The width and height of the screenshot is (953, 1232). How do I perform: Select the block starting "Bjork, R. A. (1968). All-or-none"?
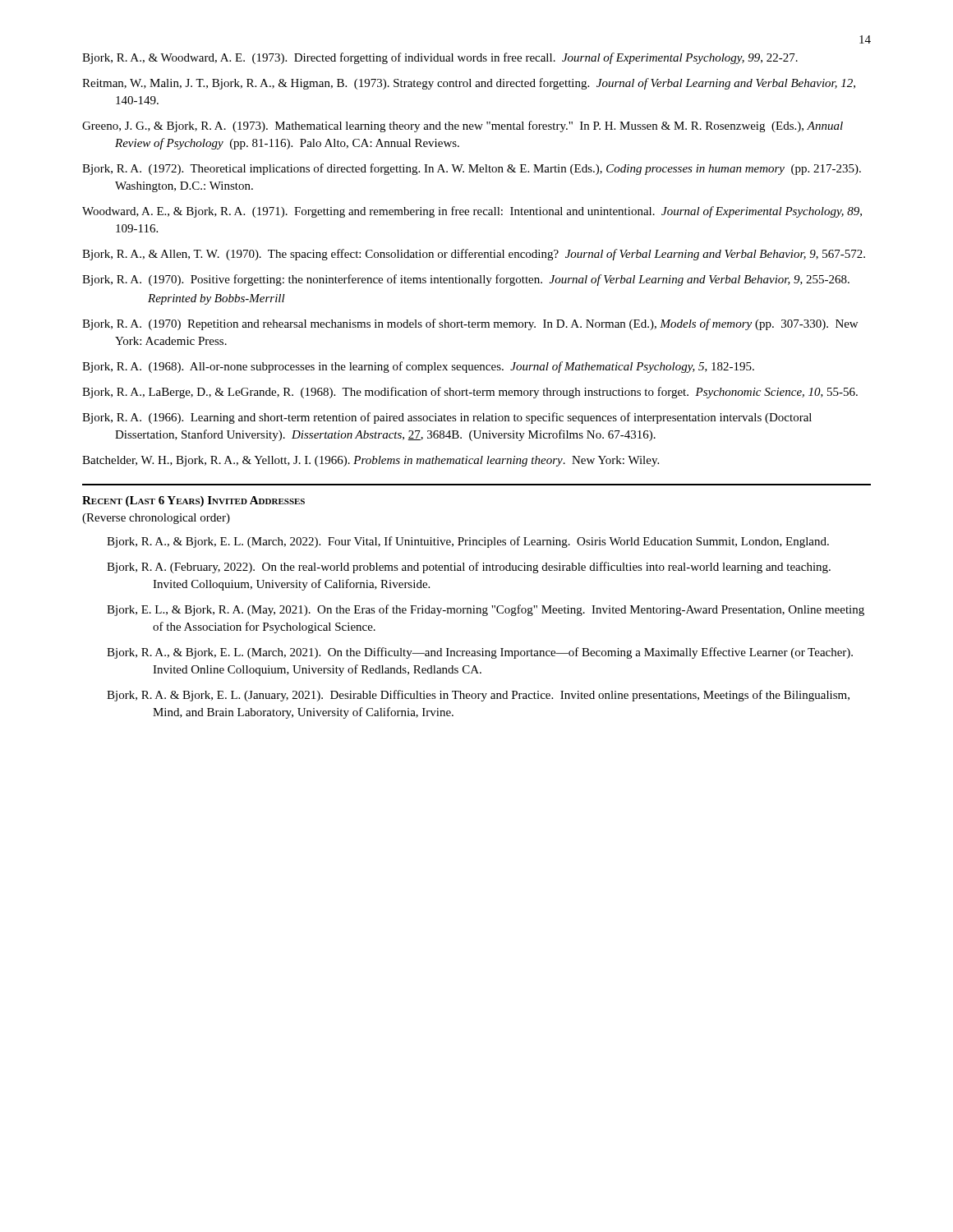tap(418, 366)
